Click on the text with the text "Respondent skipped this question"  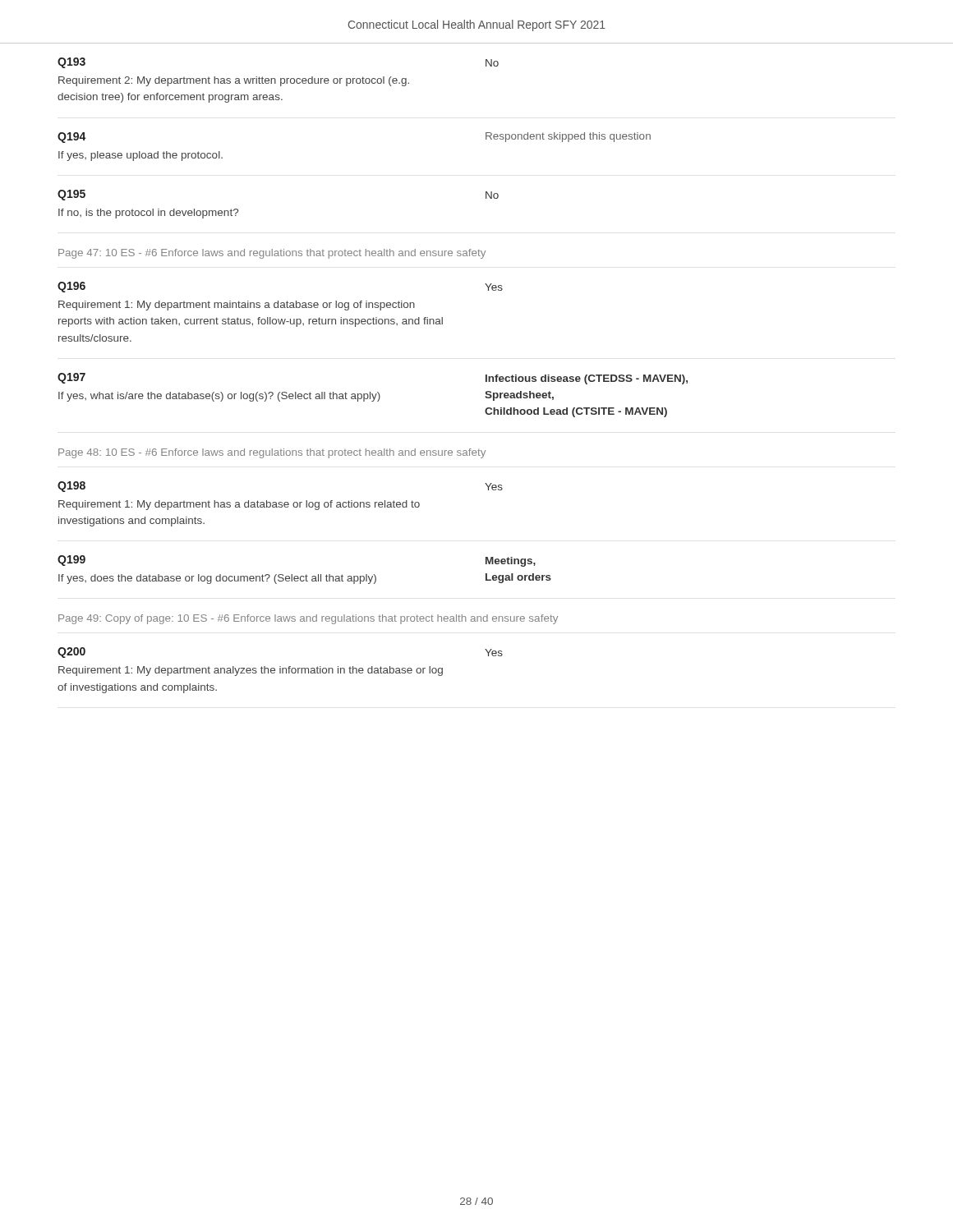click(568, 136)
